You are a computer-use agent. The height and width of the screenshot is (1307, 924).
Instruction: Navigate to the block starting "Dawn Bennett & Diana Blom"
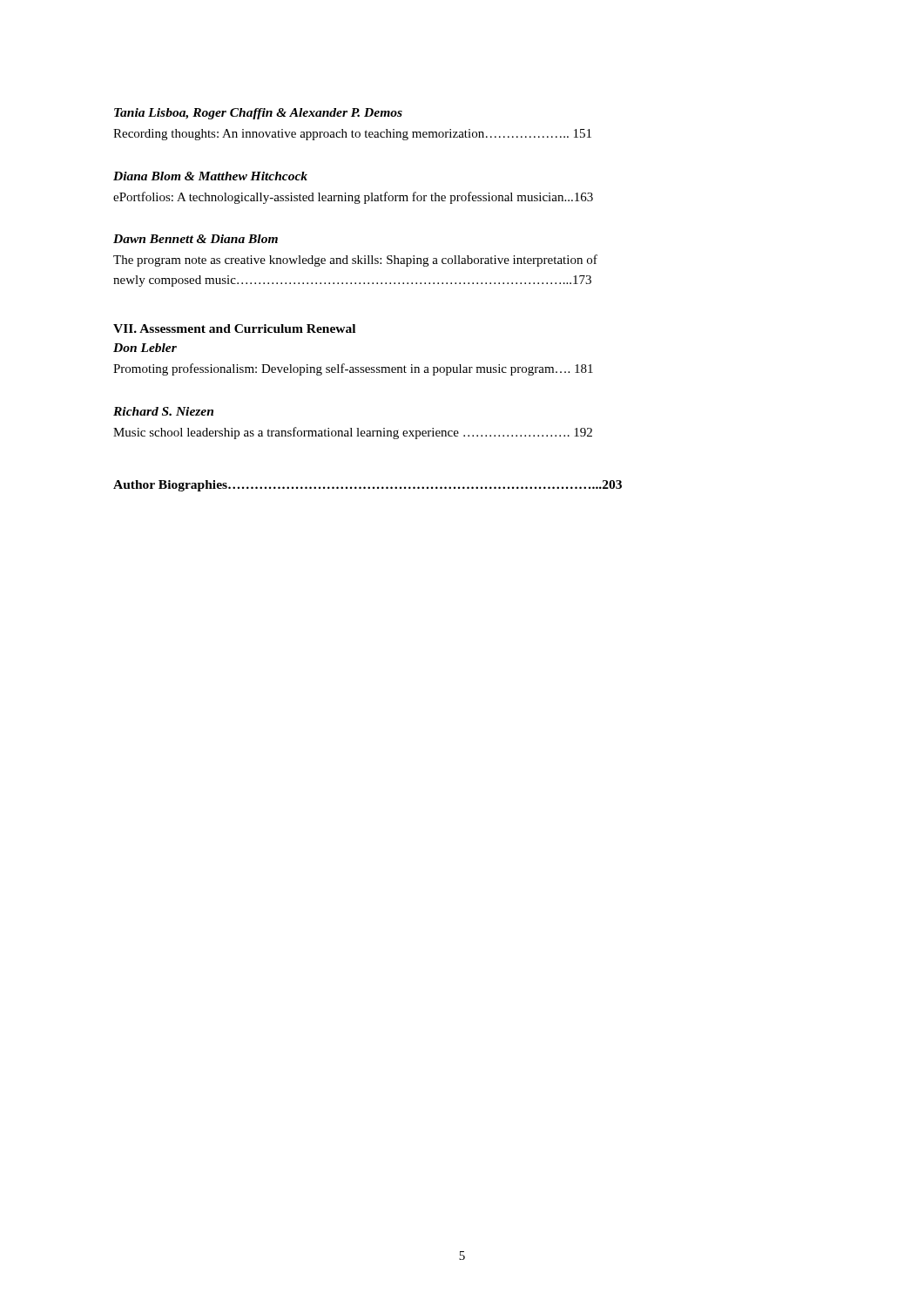coord(196,239)
